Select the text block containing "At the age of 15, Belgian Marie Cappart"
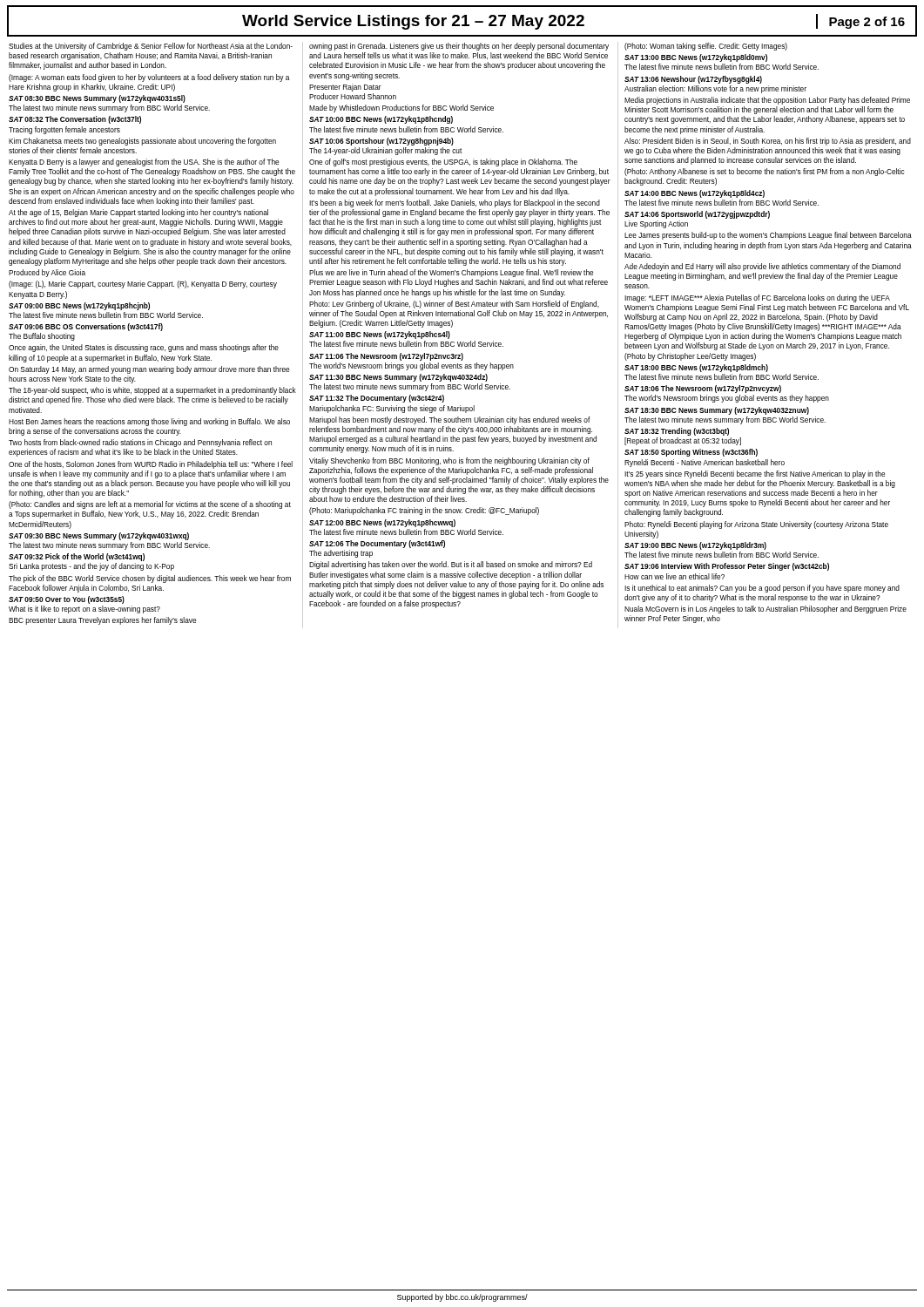The height and width of the screenshot is (1307, 924). pyautogui.click(x=150, y=237)
